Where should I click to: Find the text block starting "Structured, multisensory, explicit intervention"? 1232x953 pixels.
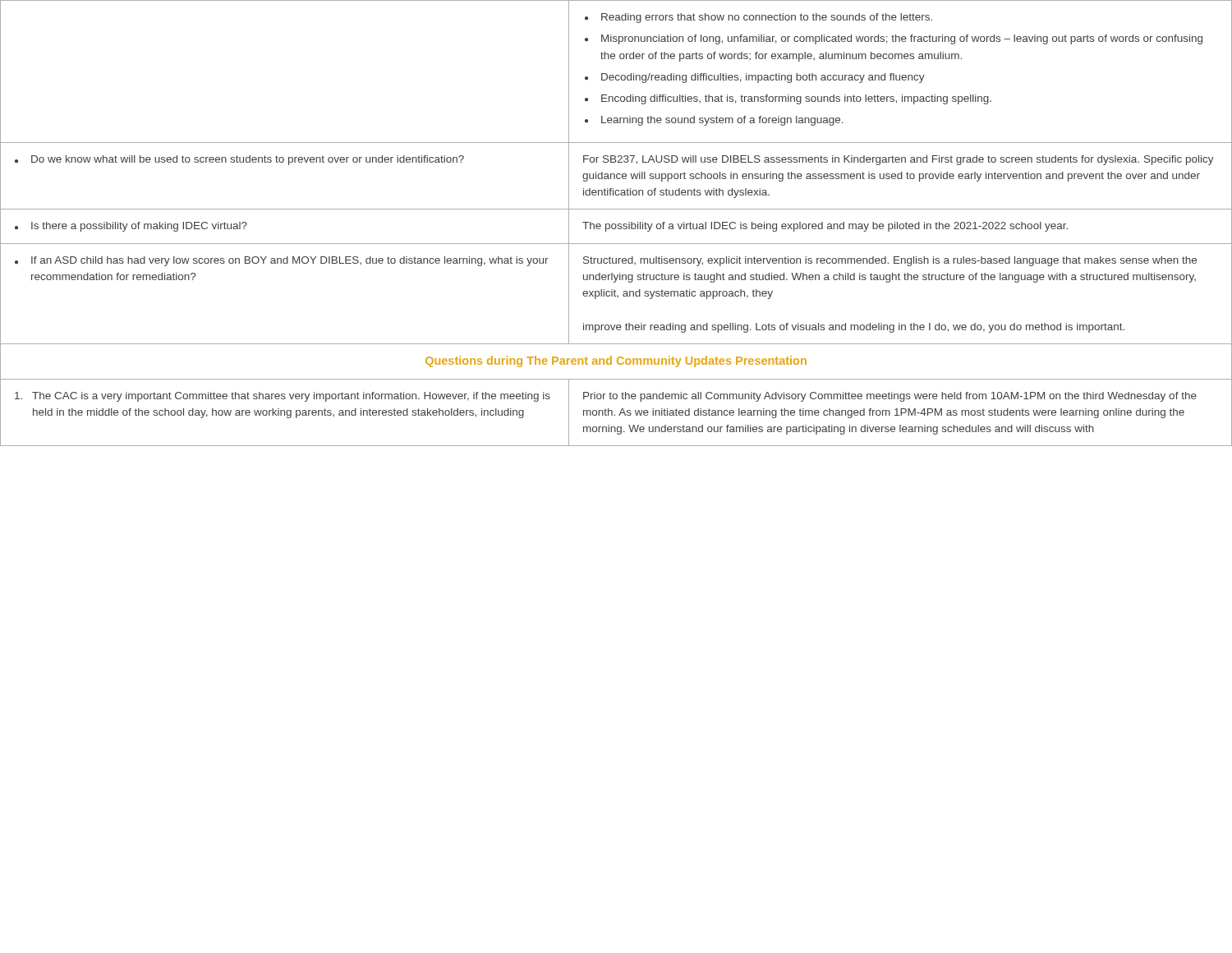click(890, 293)
